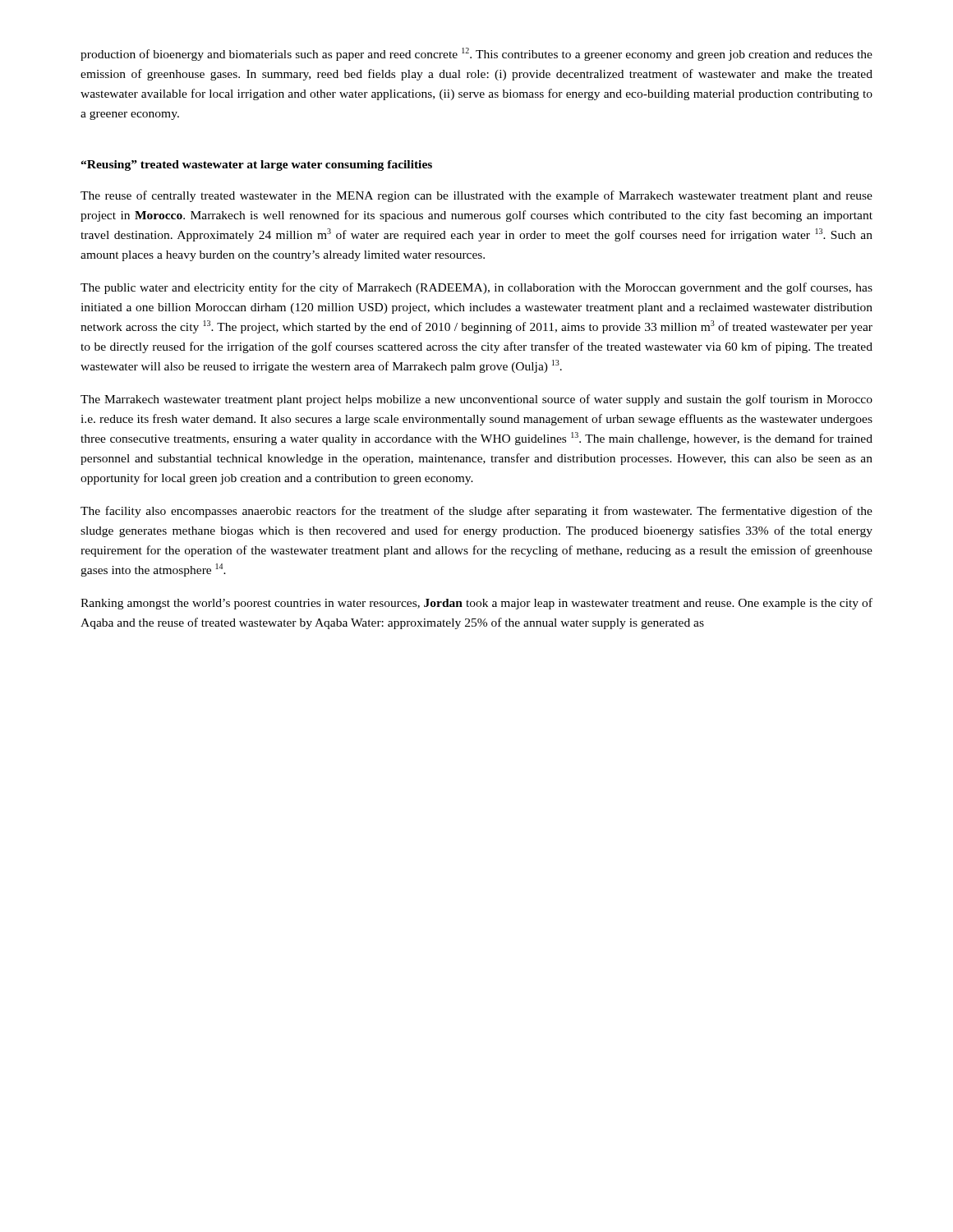Where is the passage that starts "The facility also encompasses anaerobic reactors"?

pyautogui.click(x=476, y=541)
